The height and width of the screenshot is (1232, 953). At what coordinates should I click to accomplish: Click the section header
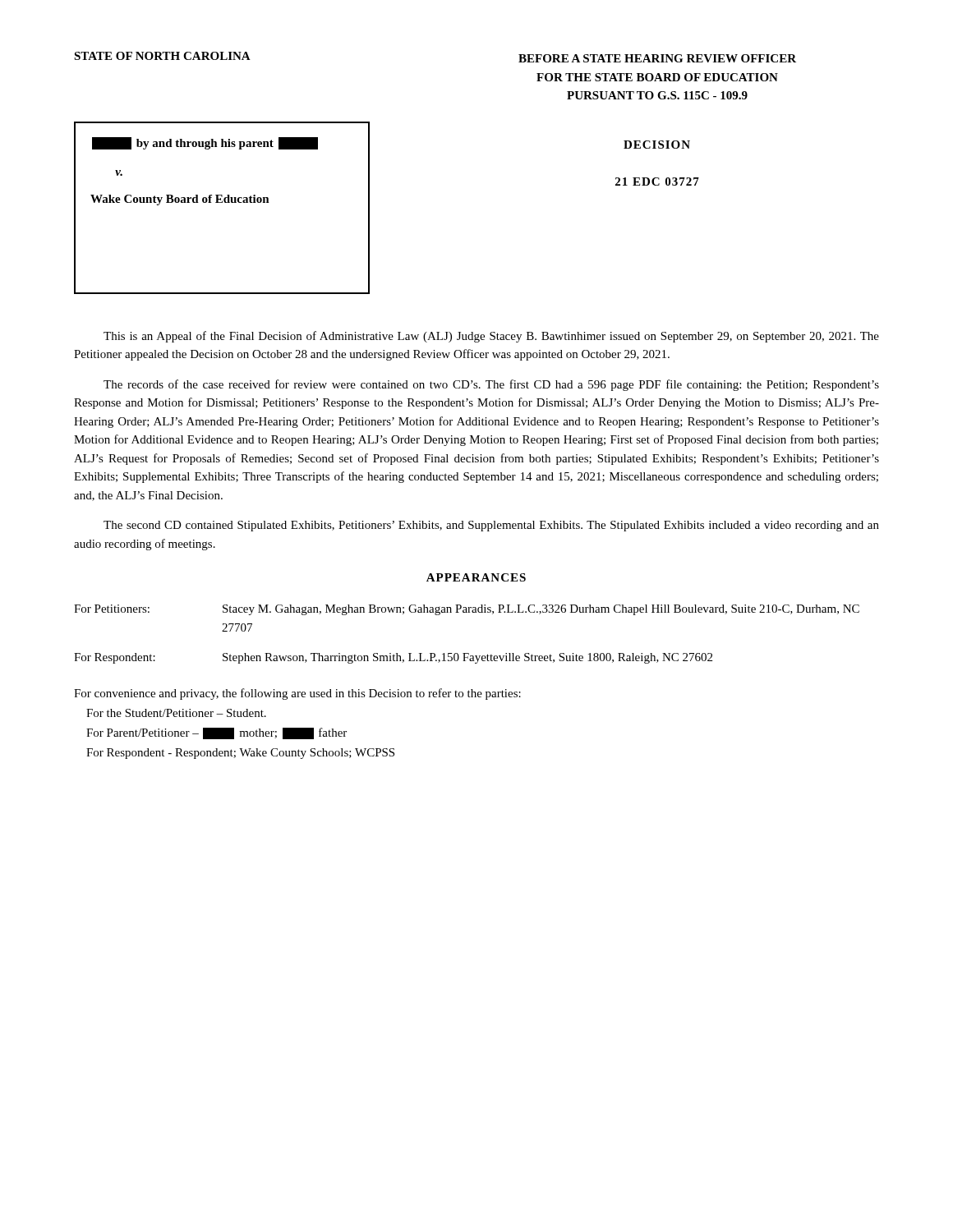[476, 577]
